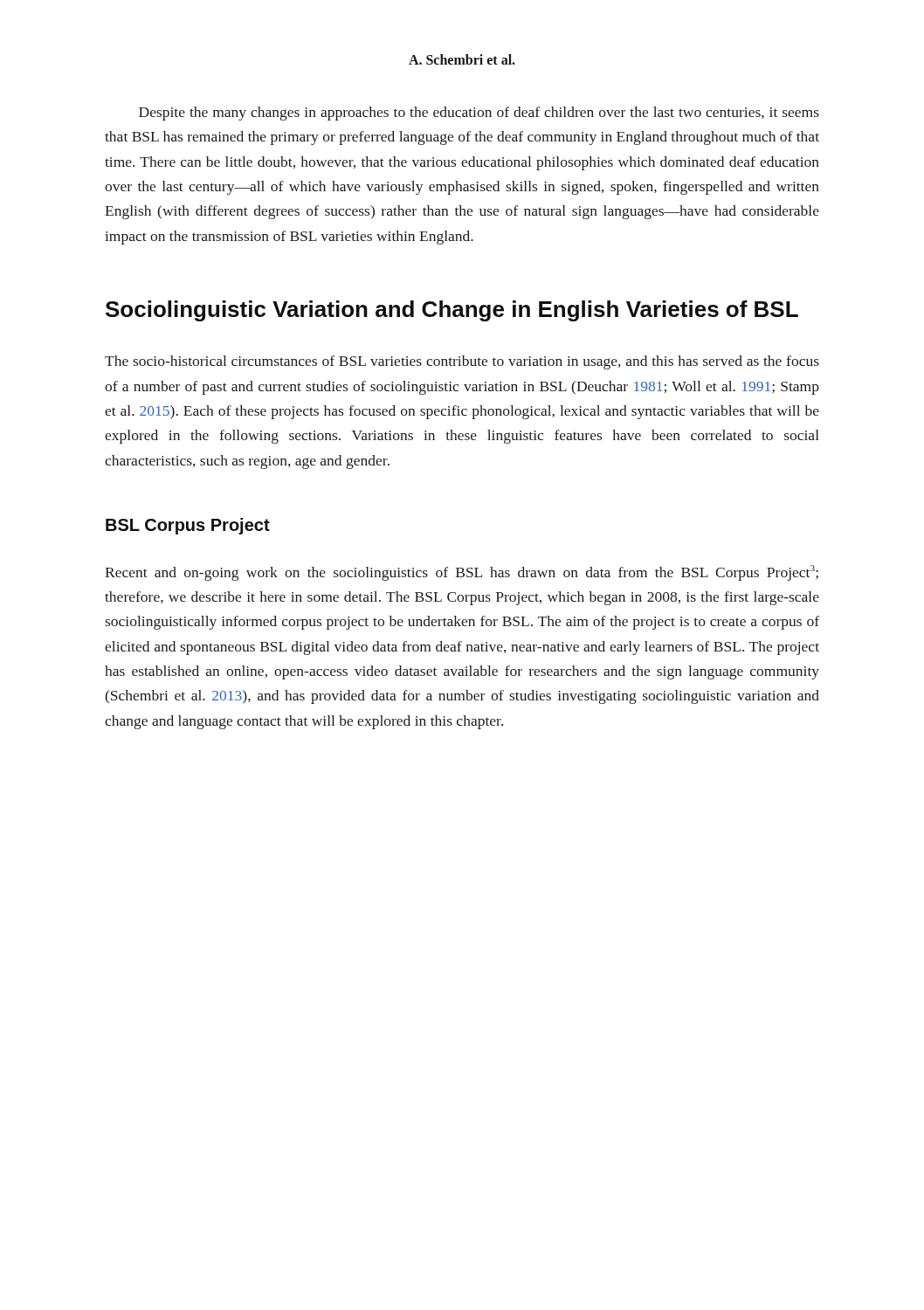Navigate to the text block starting "The socio-historical circumstances of"
The height and width of the screenshot is (1310, 924).
tap(462, 410)
